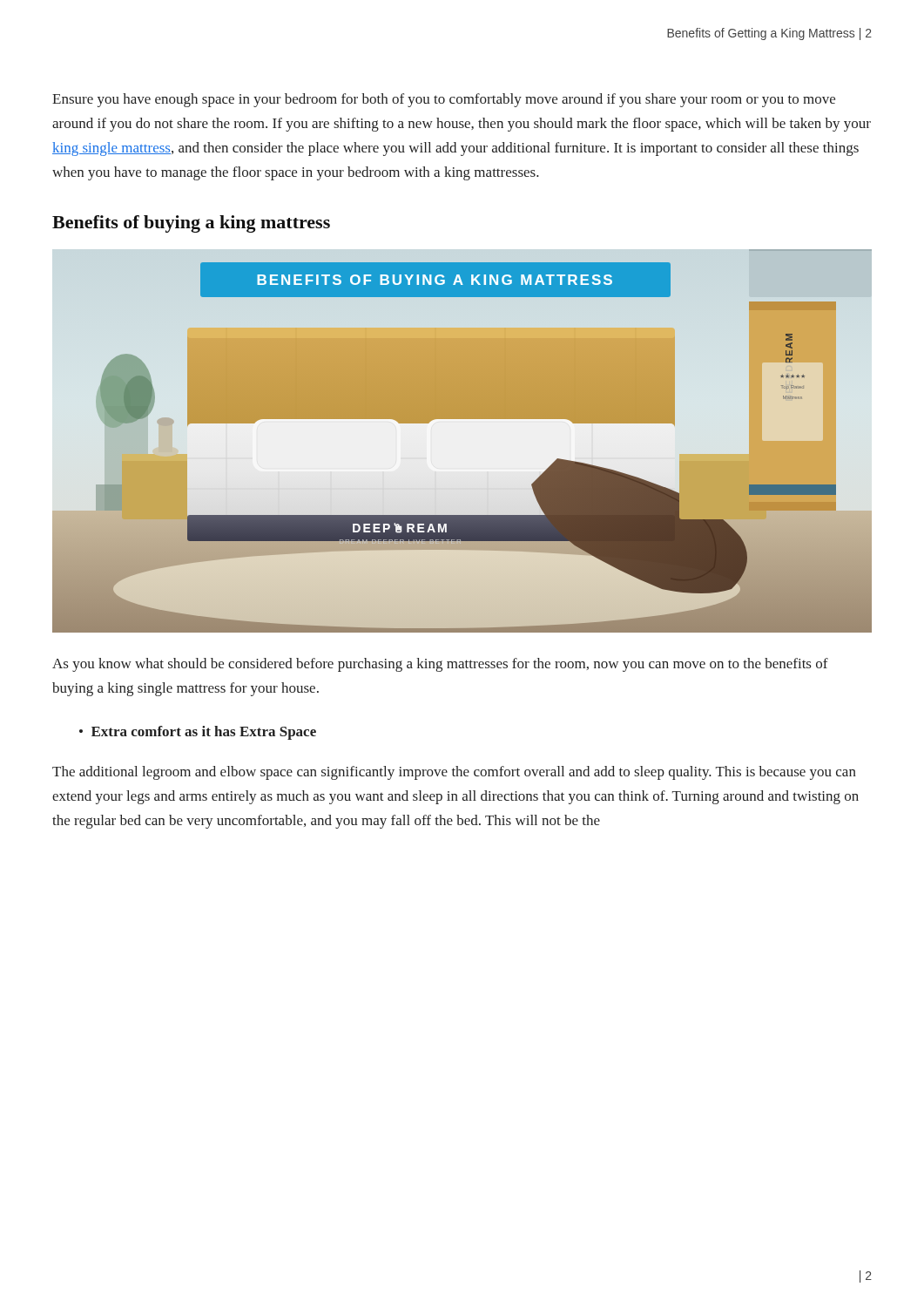Click a photo

pyautogui.click(x=462, y=443)
